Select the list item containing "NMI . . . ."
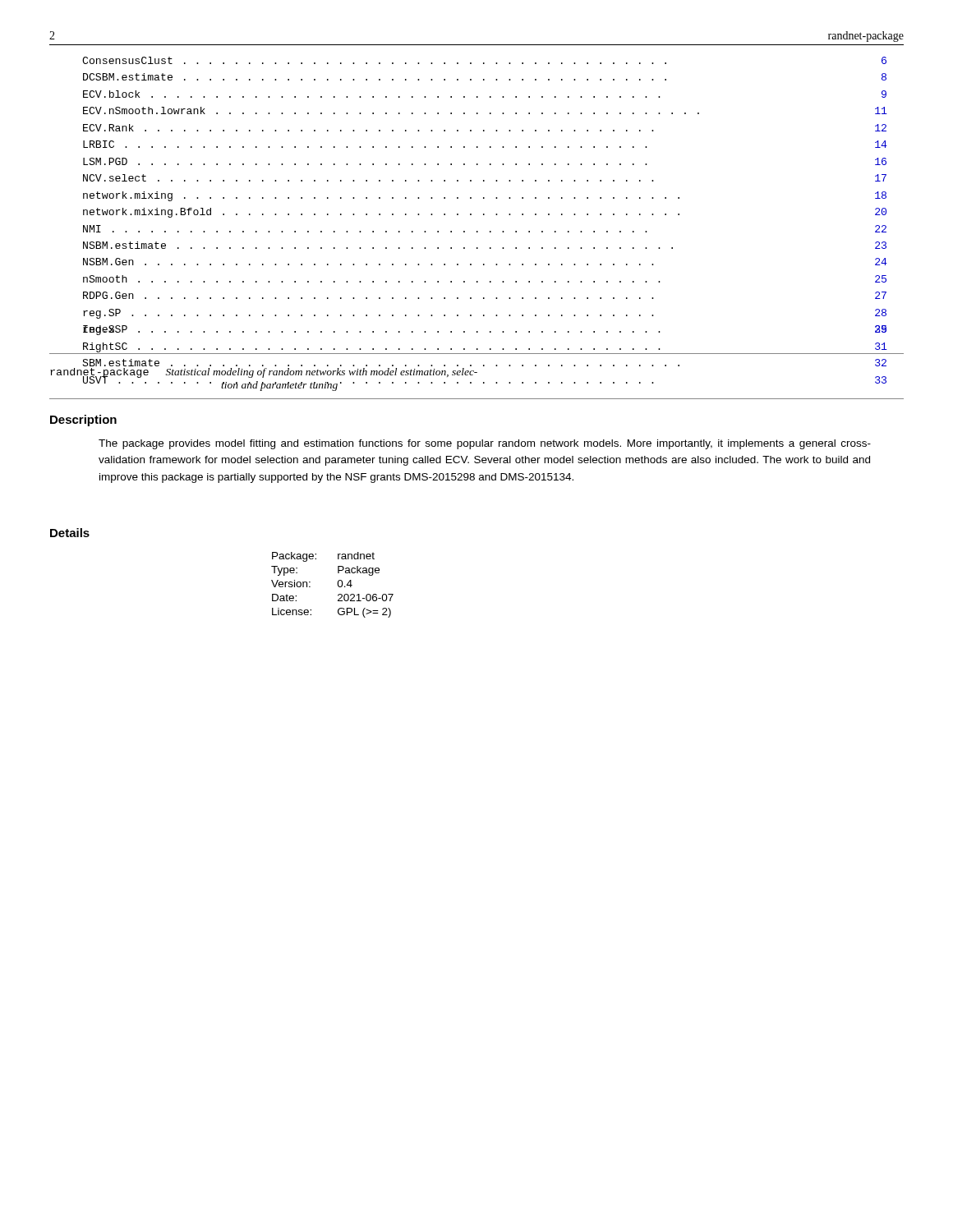This screenshot has height=1232, width=953. click(485, 230)
